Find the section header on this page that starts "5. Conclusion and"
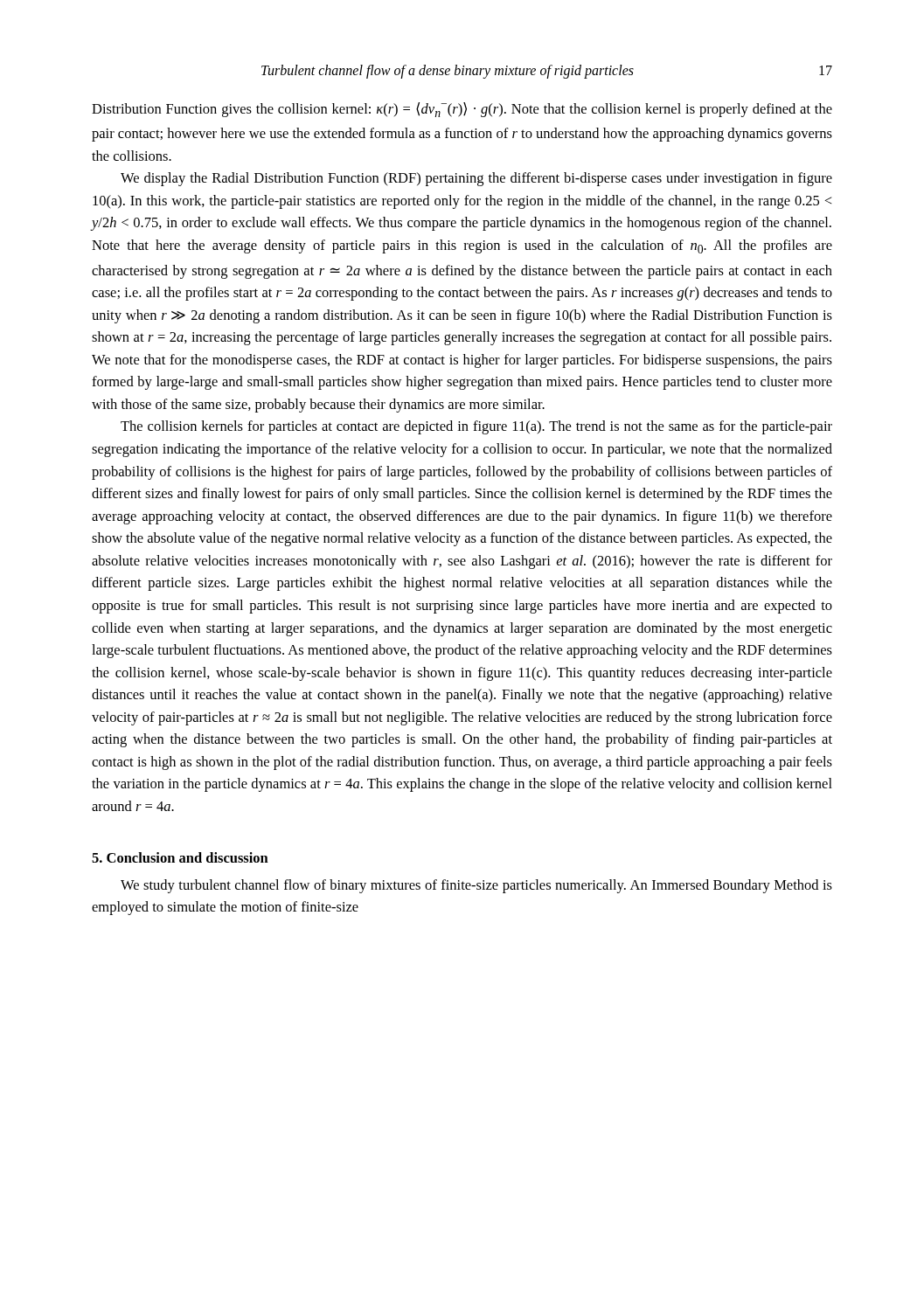Image resolution: width=924 pixels, height=1311 pixels. pyautogui.click(x=180, y=857)
